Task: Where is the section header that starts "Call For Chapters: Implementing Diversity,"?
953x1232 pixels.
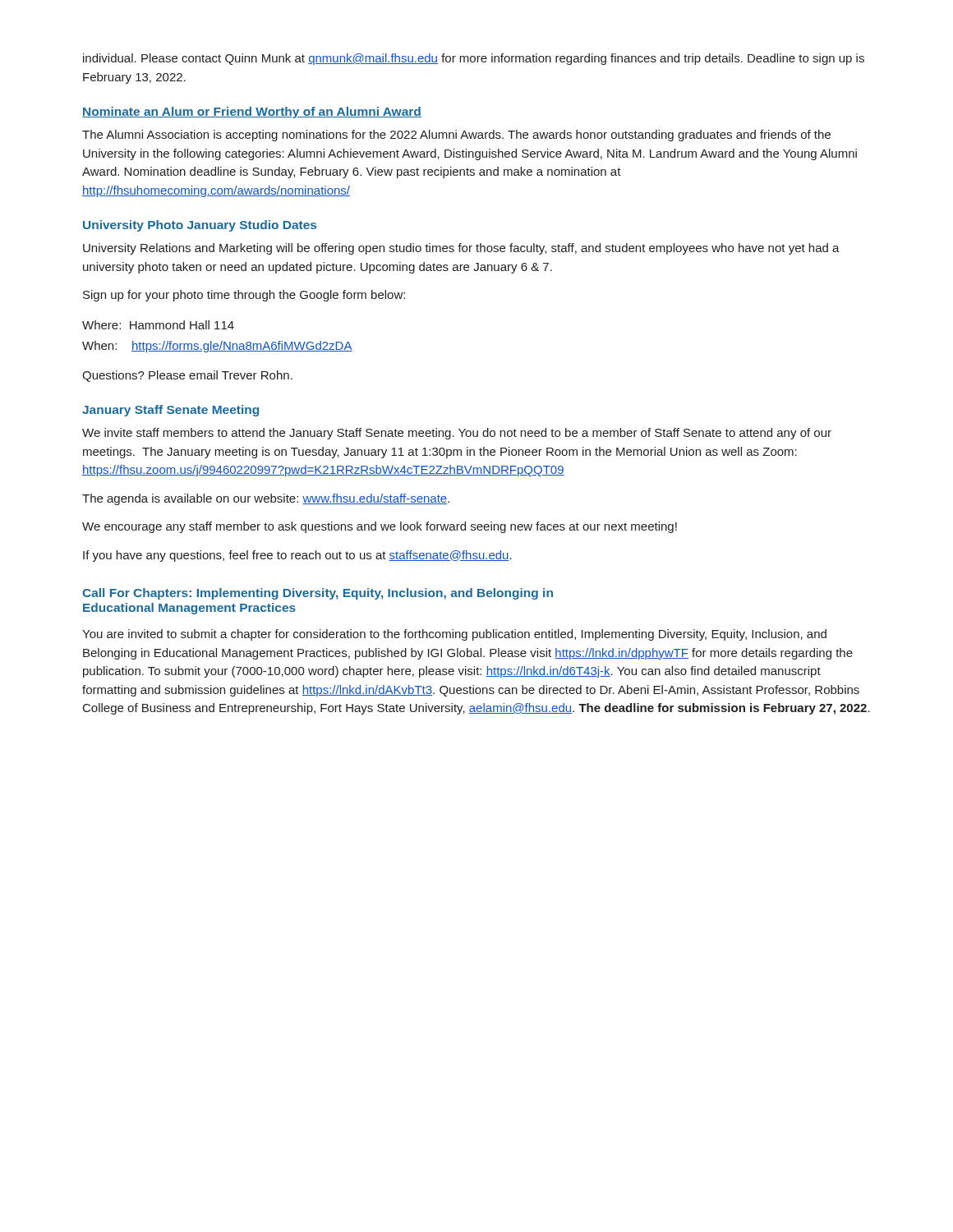Action: point(318,600)
